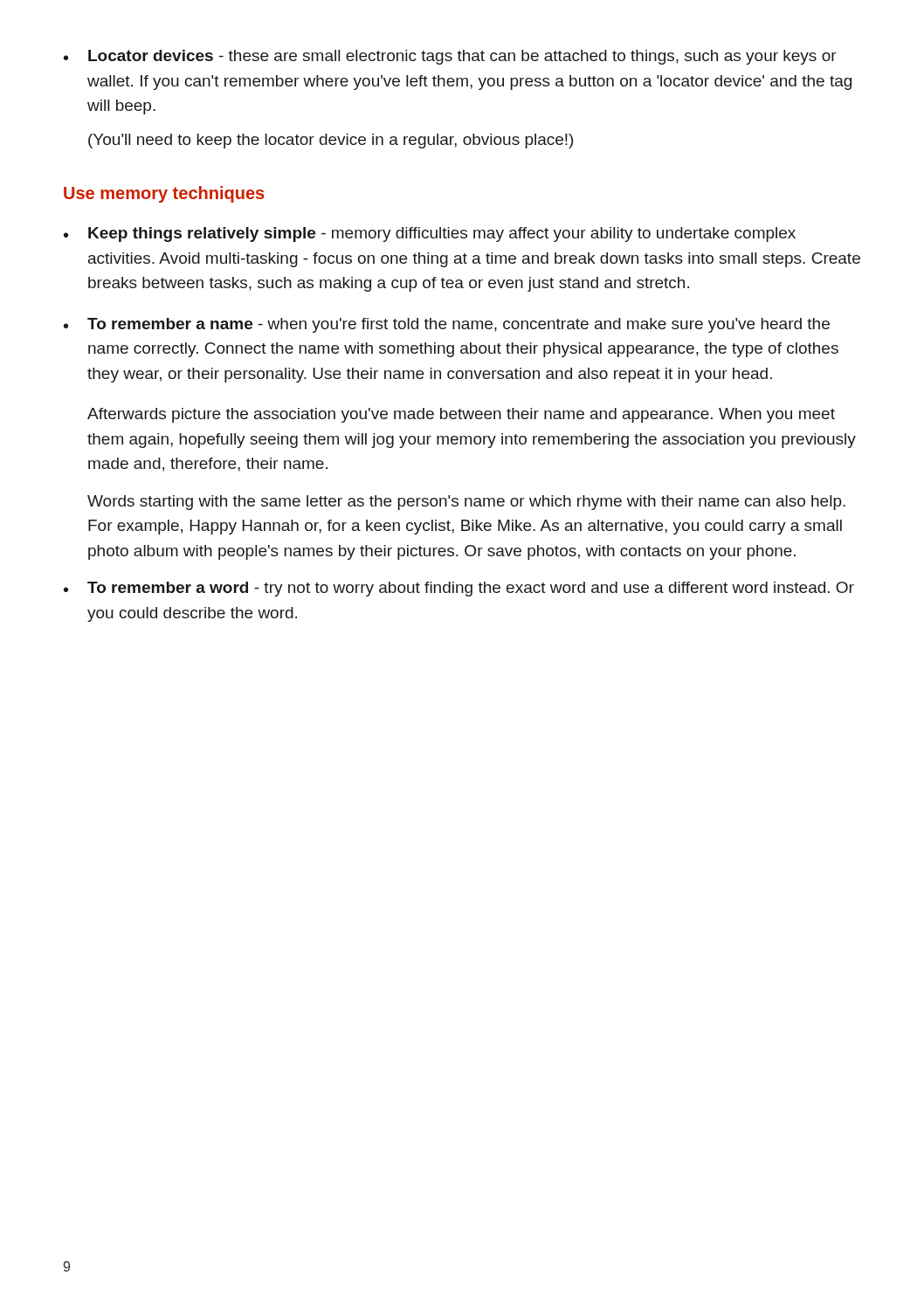Click on the text block containing "Words starting with the same letter"

pyautogui.click(x=467, y=525)
